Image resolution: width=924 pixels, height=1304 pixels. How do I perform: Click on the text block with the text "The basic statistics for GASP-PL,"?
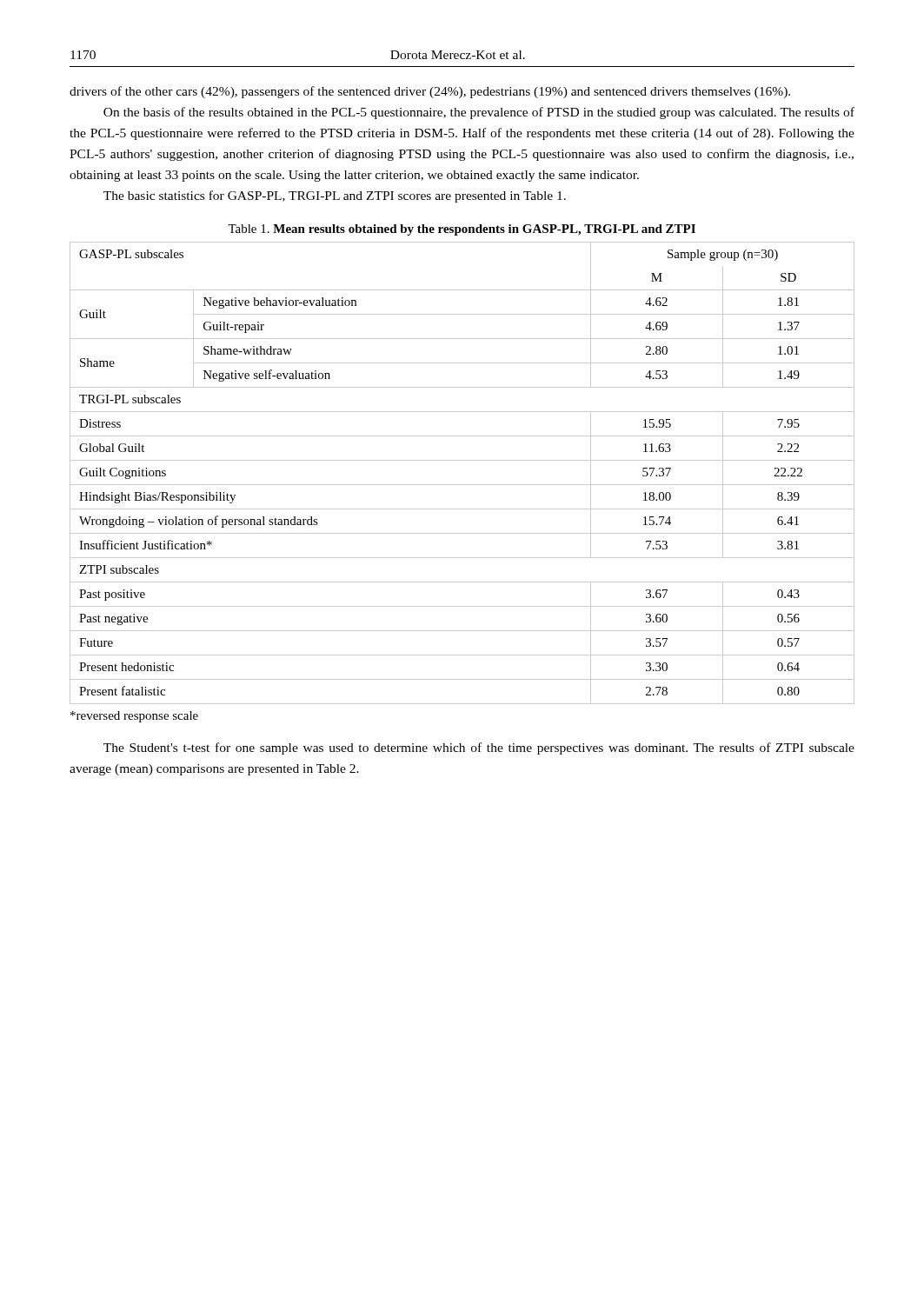point(462,196)
